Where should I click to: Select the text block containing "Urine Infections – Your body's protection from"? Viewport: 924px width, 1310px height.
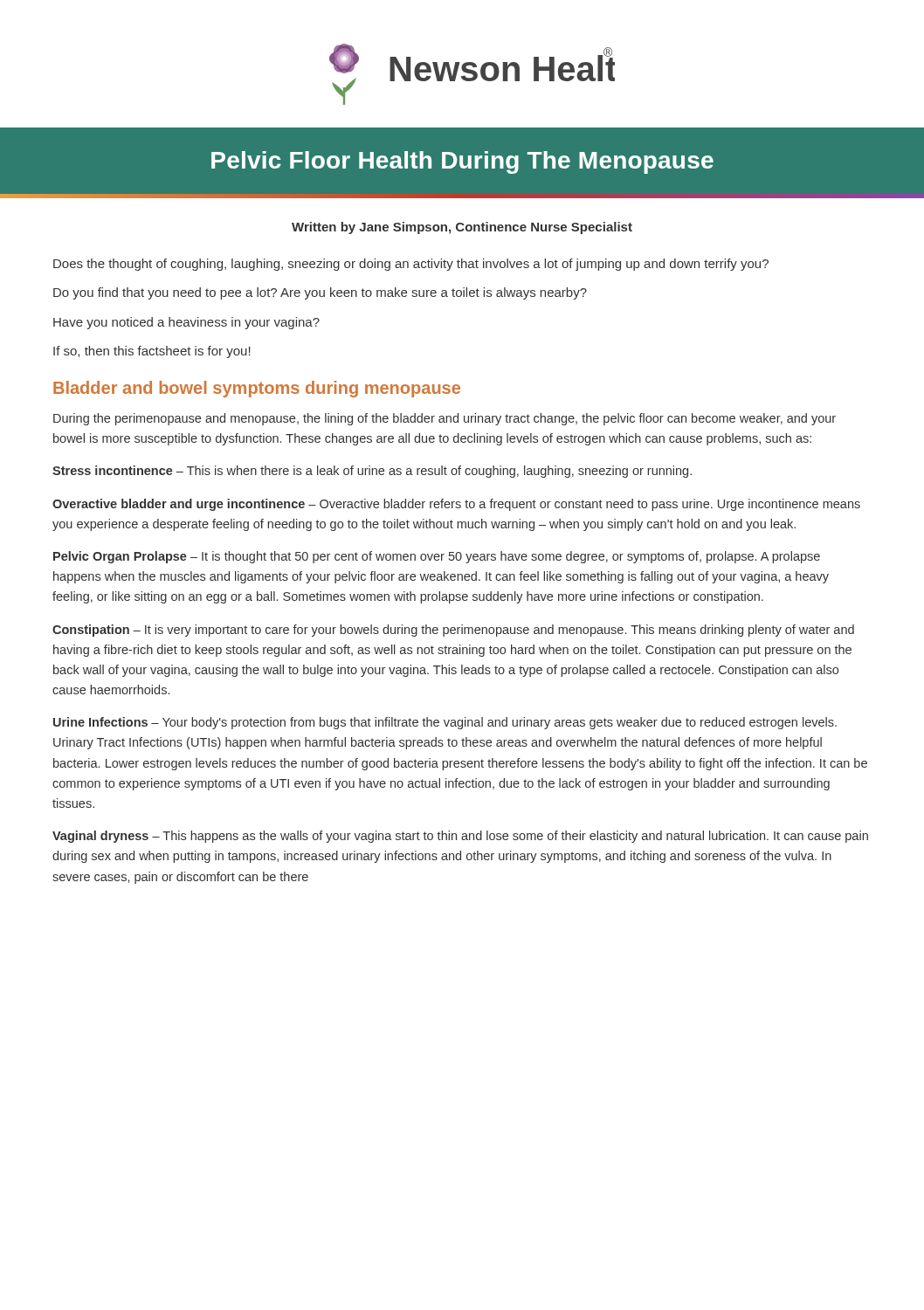460,763
